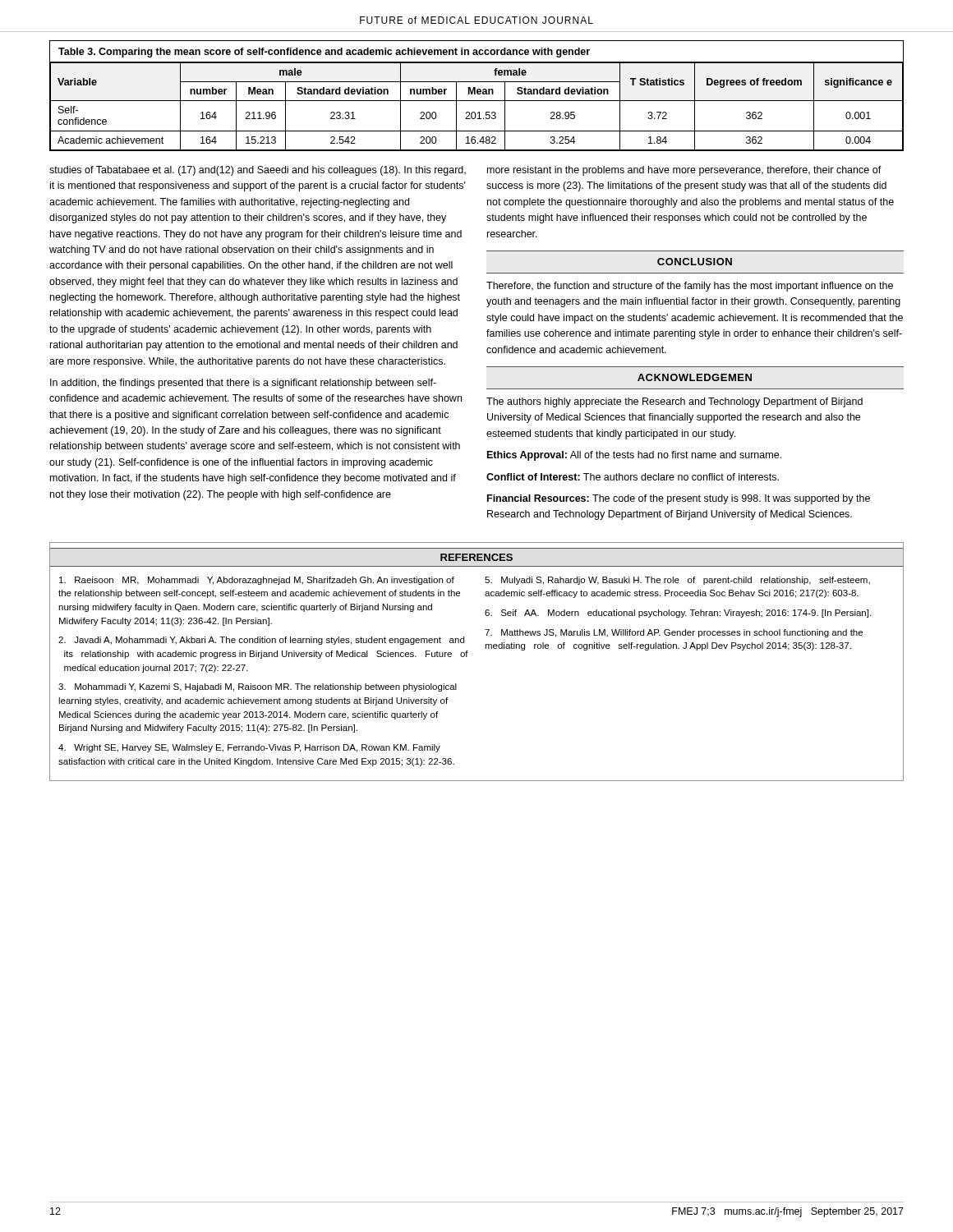953x1232 pixels.
Task: Point to the text block starting "4. Wright SE, Harvey SE,"
Action: click(x=263, y=755)
